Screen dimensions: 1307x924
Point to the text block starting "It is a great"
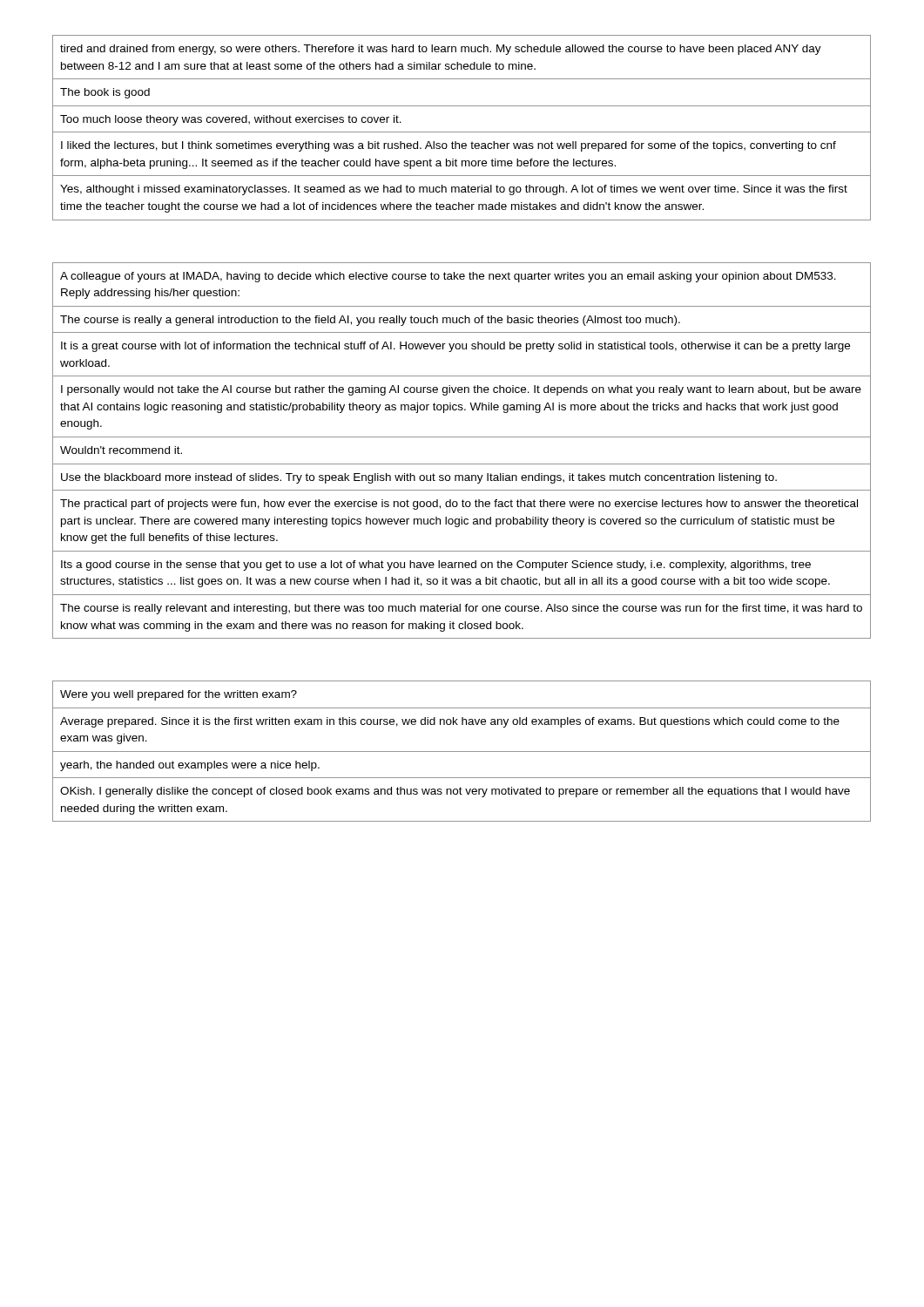coord(455,354)
